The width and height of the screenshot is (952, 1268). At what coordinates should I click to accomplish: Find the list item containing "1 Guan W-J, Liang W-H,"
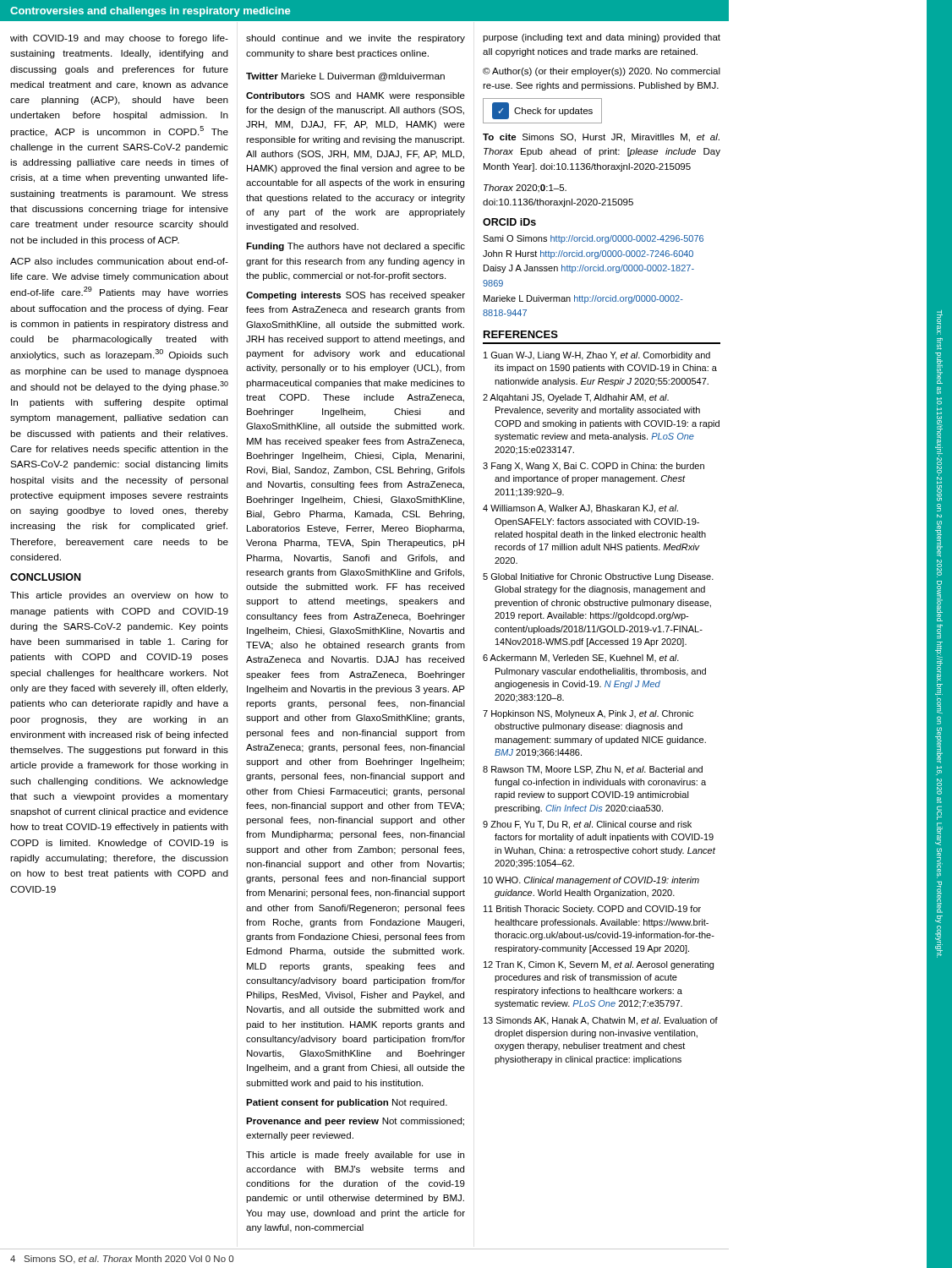[600, 368]
